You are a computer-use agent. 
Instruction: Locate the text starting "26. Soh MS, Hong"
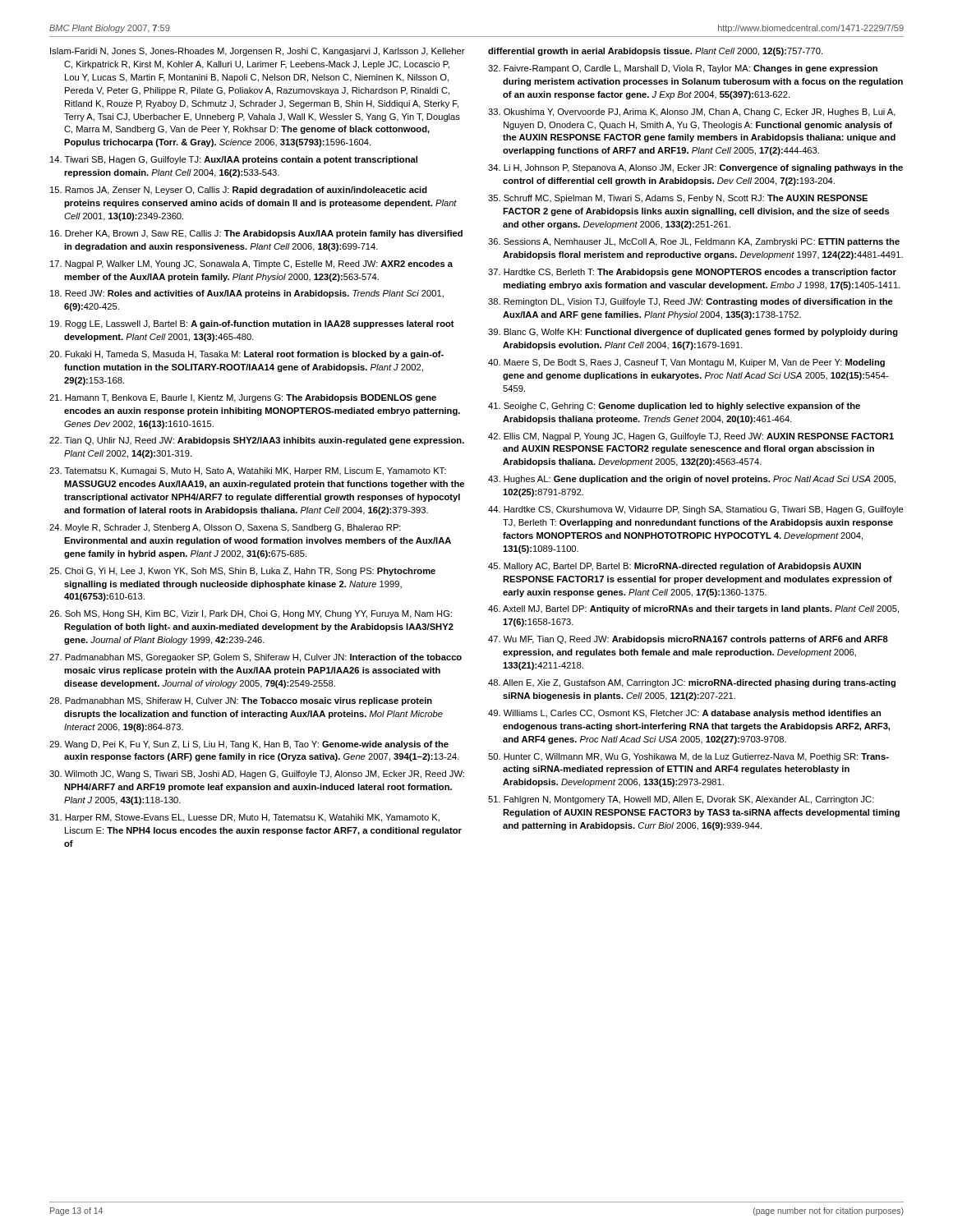point(251,627)
